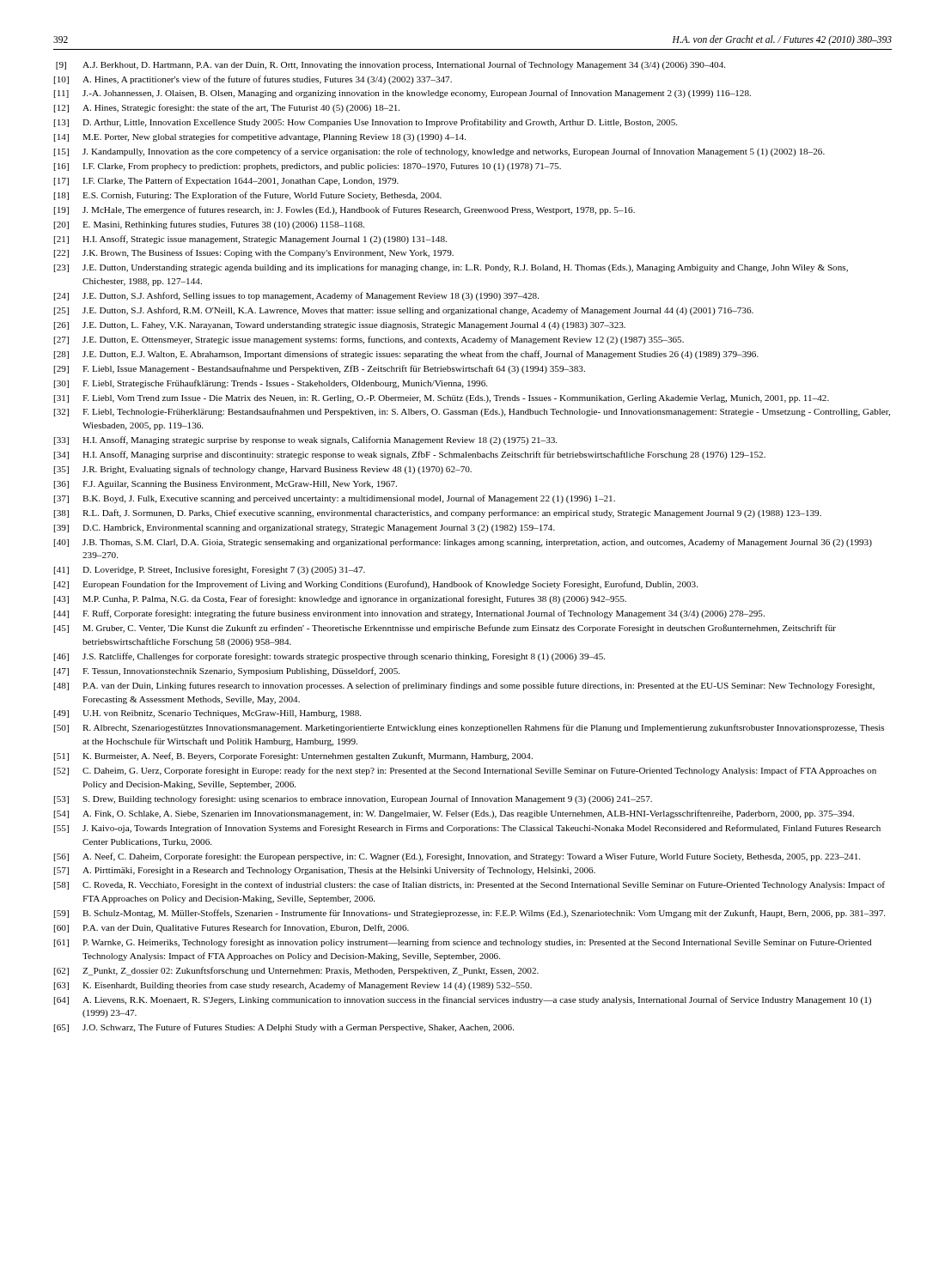Screen dimensions: 1288x945
Task: Locate the block starting "[23] J.E. Dutton, Understanding strategic agenda building"
Action: click(x=472, y=275)
